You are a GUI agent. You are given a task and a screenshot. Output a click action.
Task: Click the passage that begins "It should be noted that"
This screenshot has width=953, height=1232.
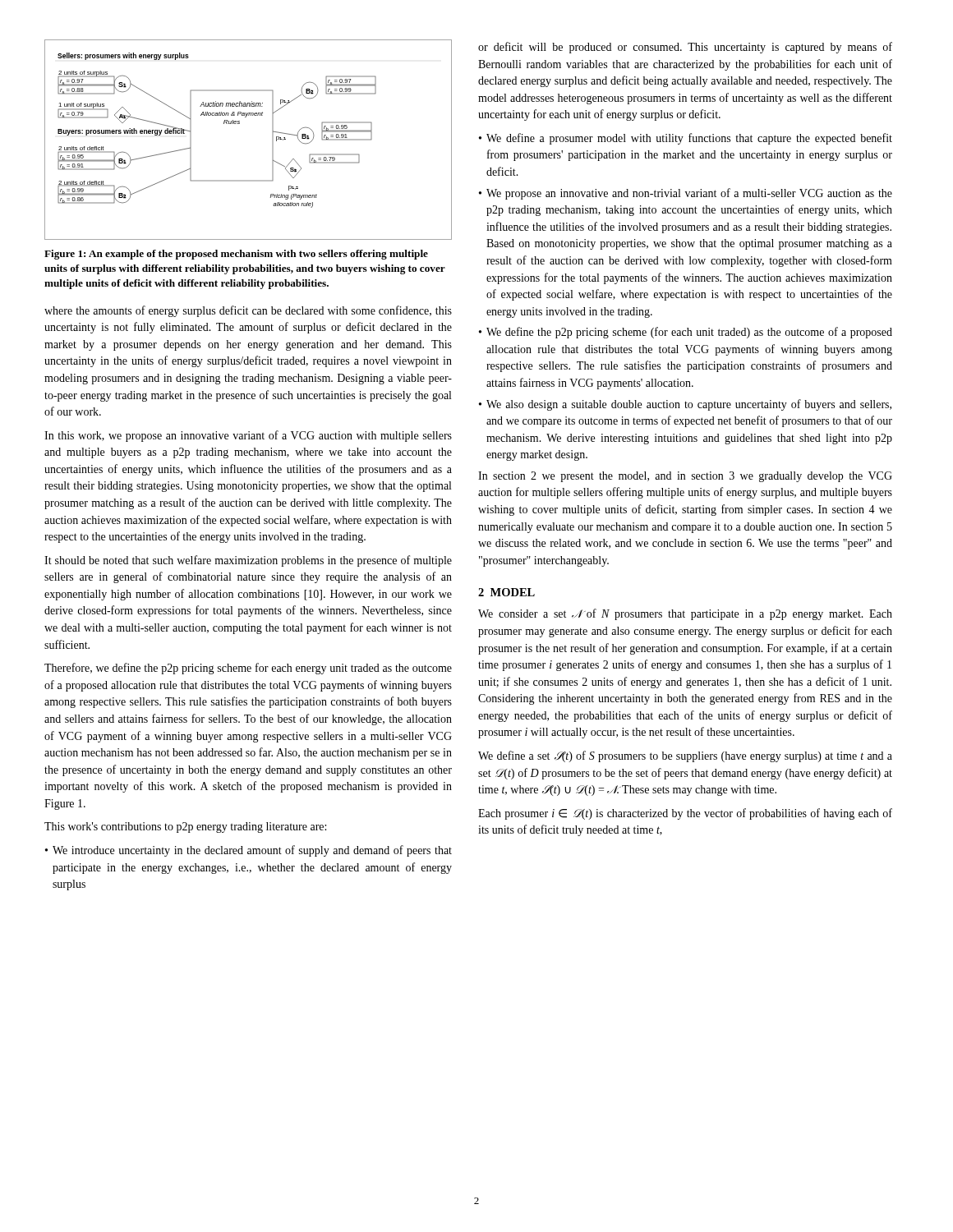pos(248,603)
